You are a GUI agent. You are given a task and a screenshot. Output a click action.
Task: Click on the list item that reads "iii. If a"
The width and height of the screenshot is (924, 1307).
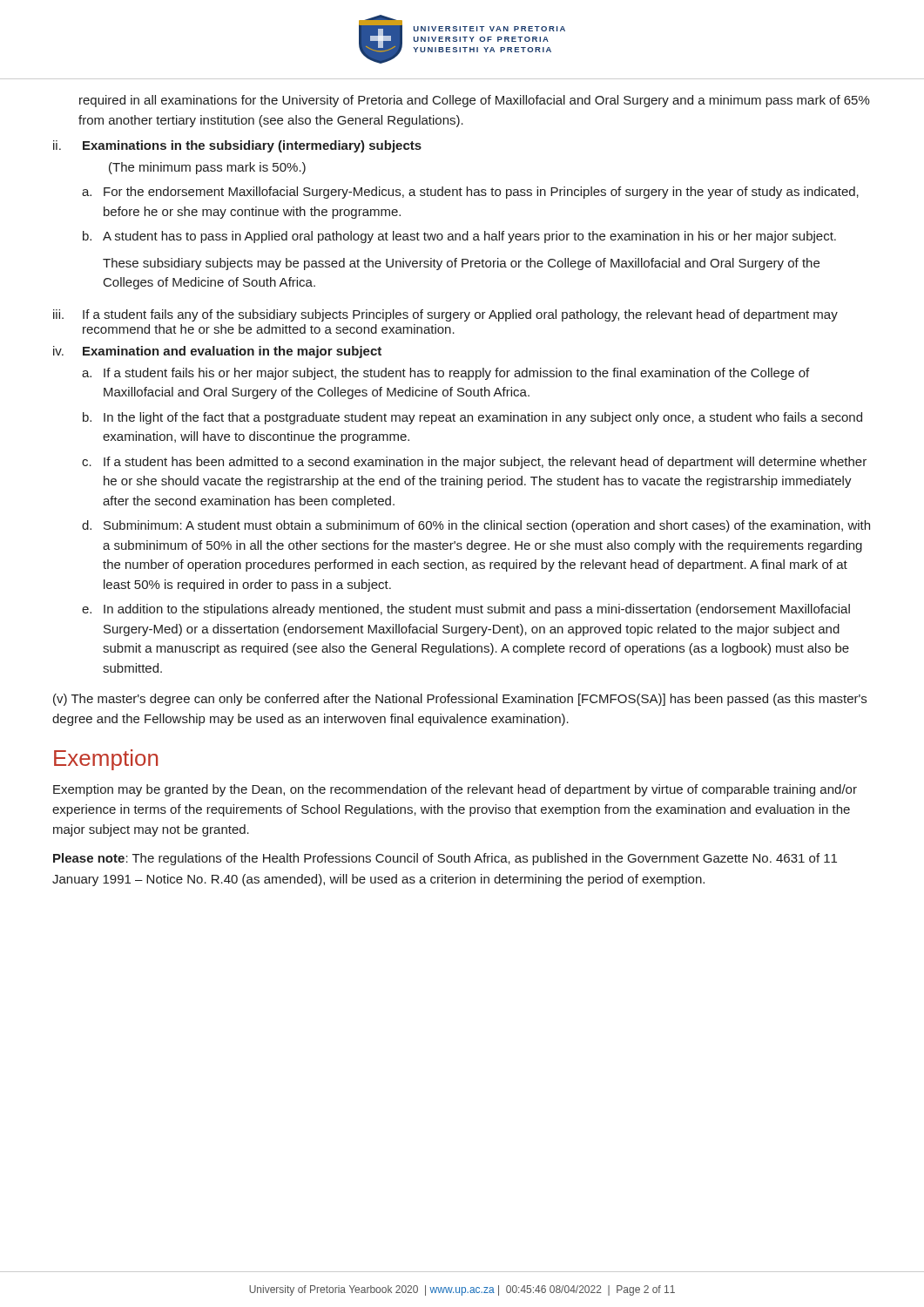click(462, 321)
